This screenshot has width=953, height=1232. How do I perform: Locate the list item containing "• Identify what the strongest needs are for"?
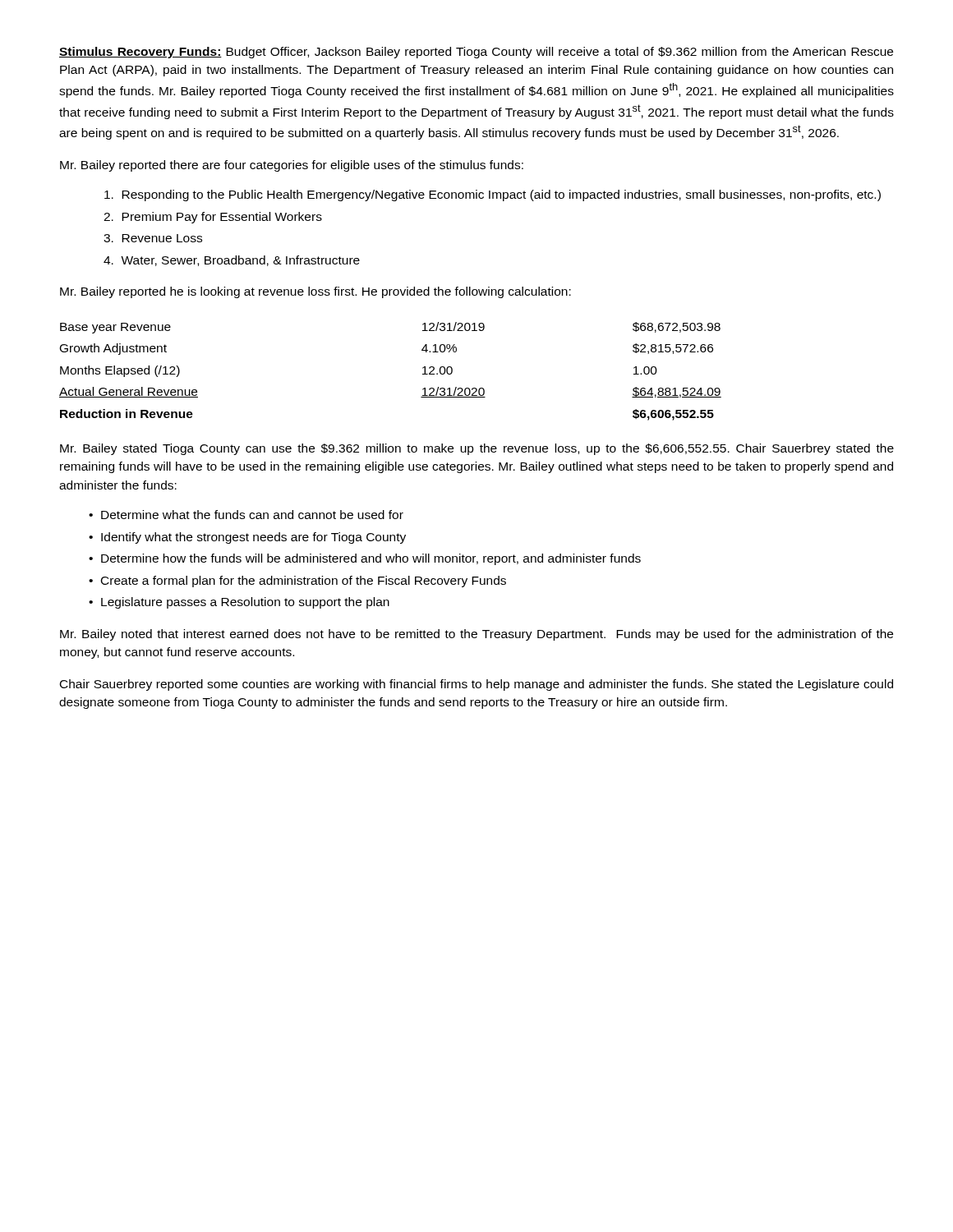point(247,538)
